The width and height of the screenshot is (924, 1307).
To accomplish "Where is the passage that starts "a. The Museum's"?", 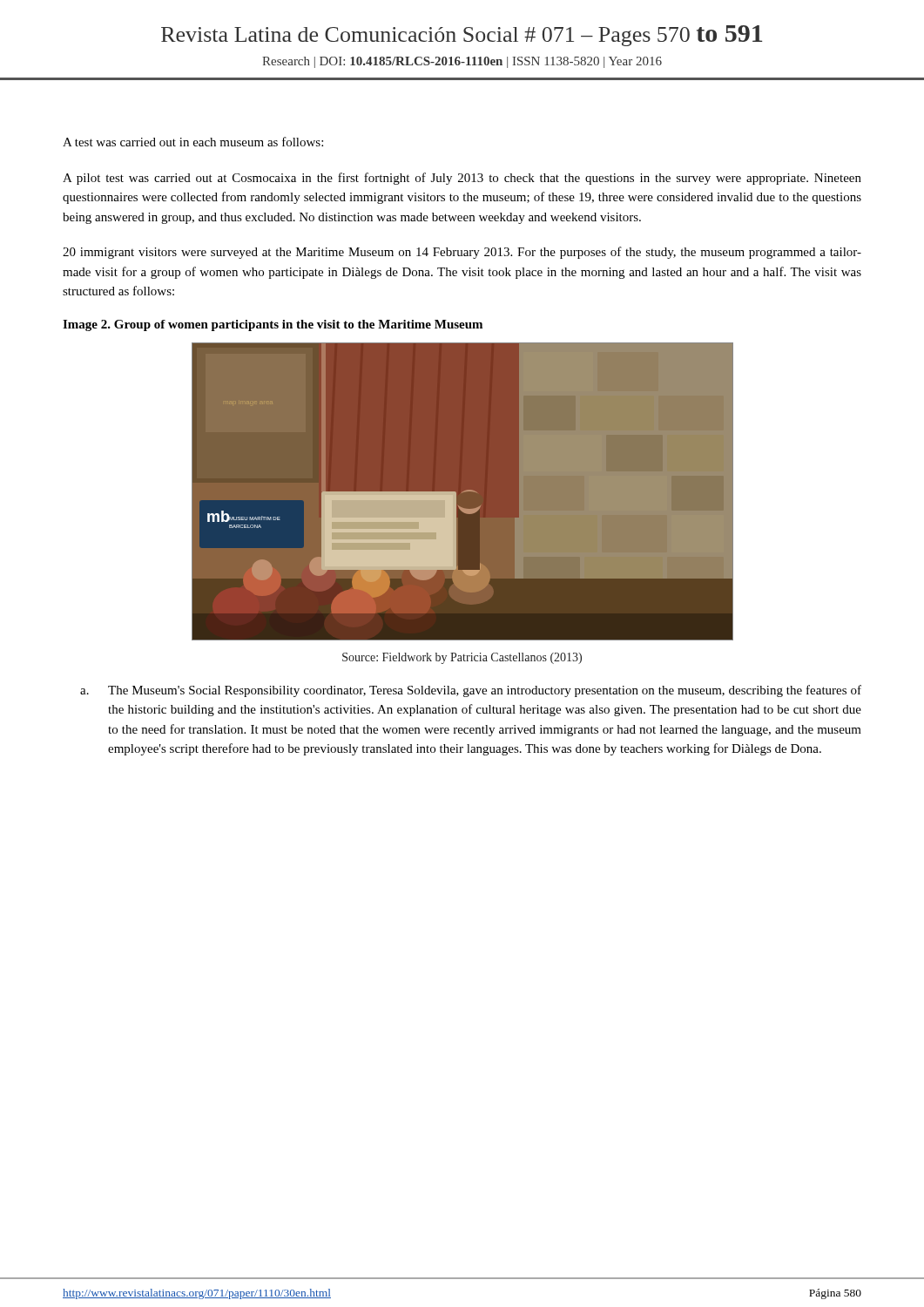I will (x=471, y=719).
